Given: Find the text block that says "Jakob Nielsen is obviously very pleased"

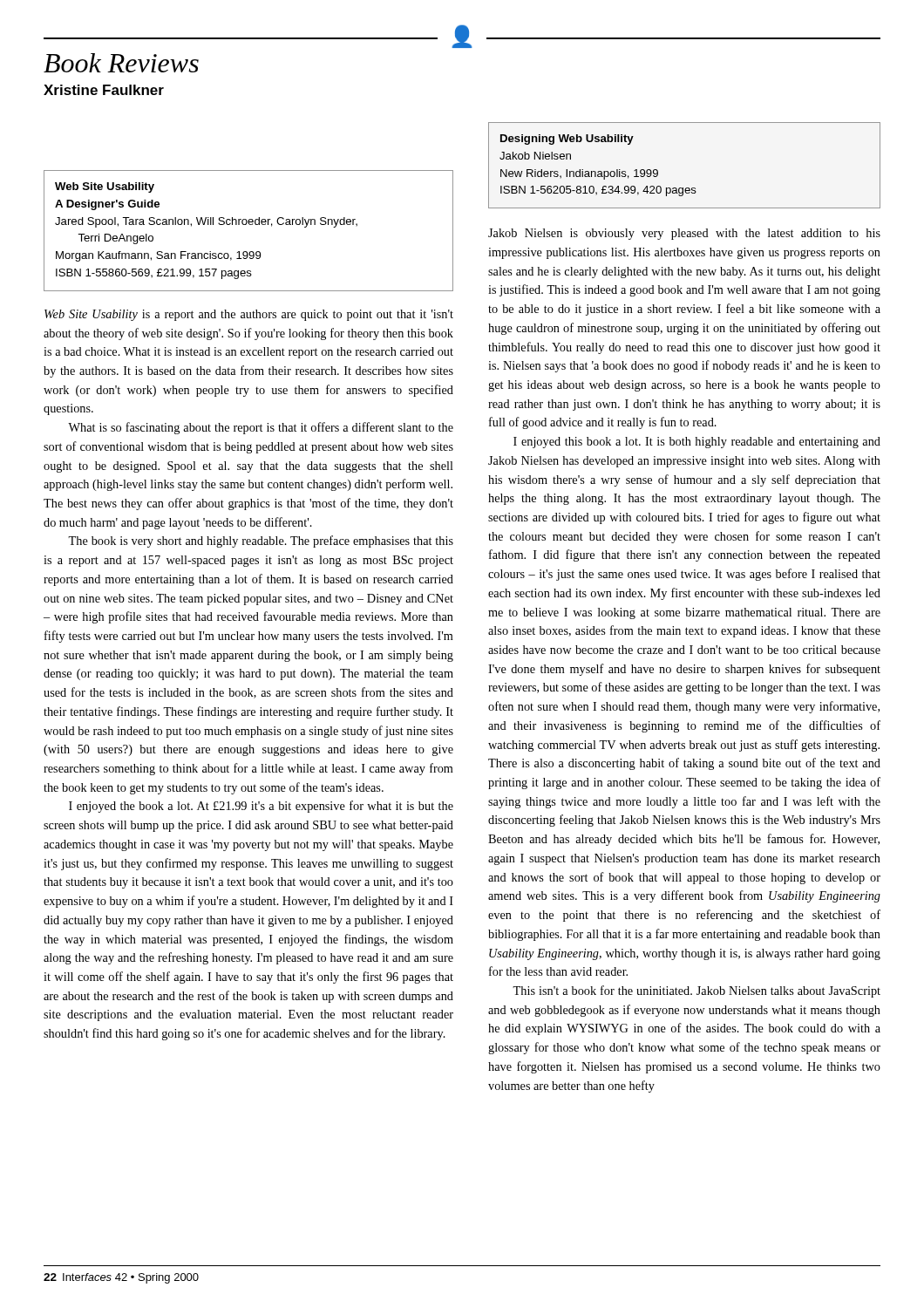Looking at the screenshot, I should click(684, 328).
